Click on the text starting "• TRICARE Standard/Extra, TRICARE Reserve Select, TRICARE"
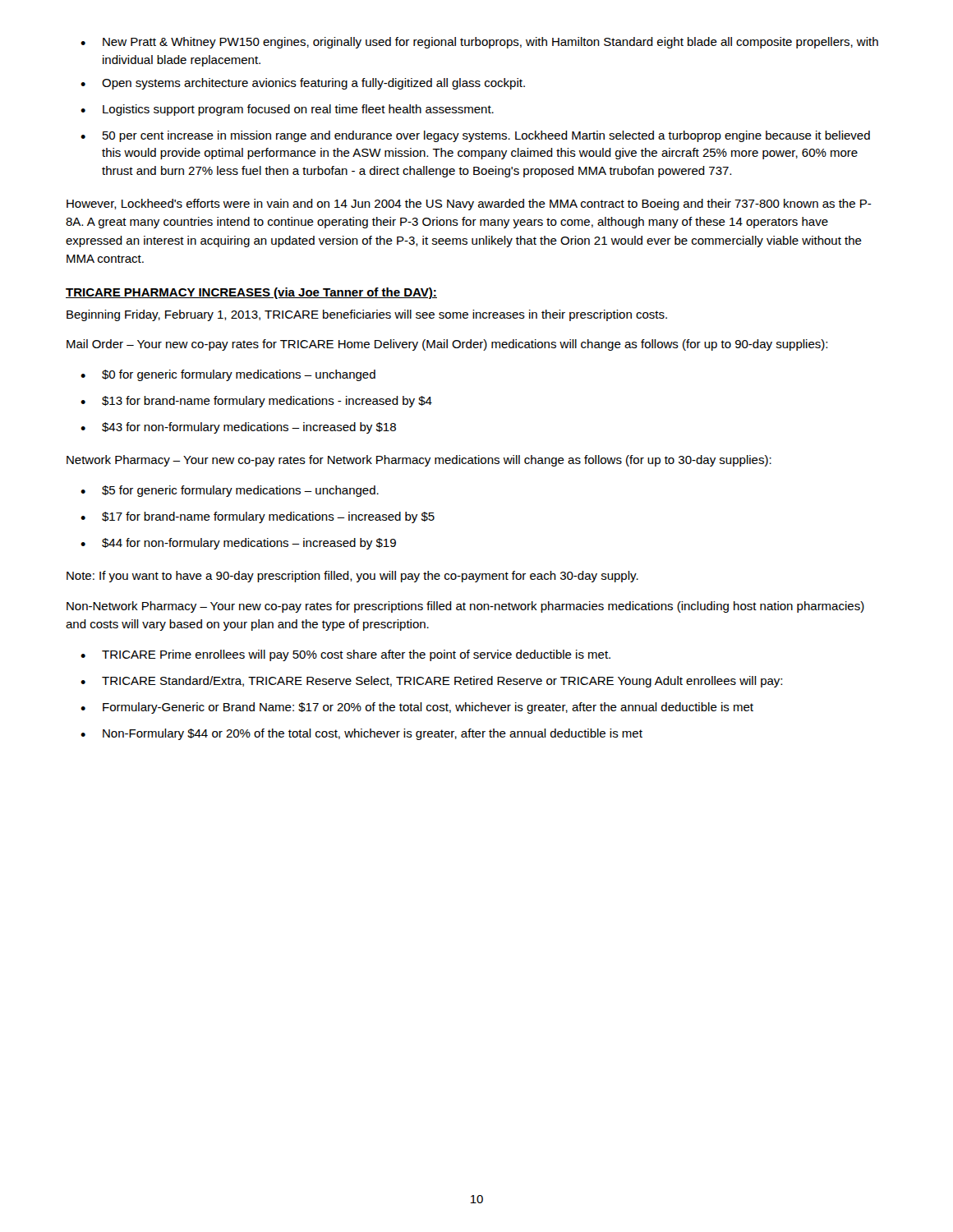The width and height of the screenshot is (953, 1232). pos(484,682)
